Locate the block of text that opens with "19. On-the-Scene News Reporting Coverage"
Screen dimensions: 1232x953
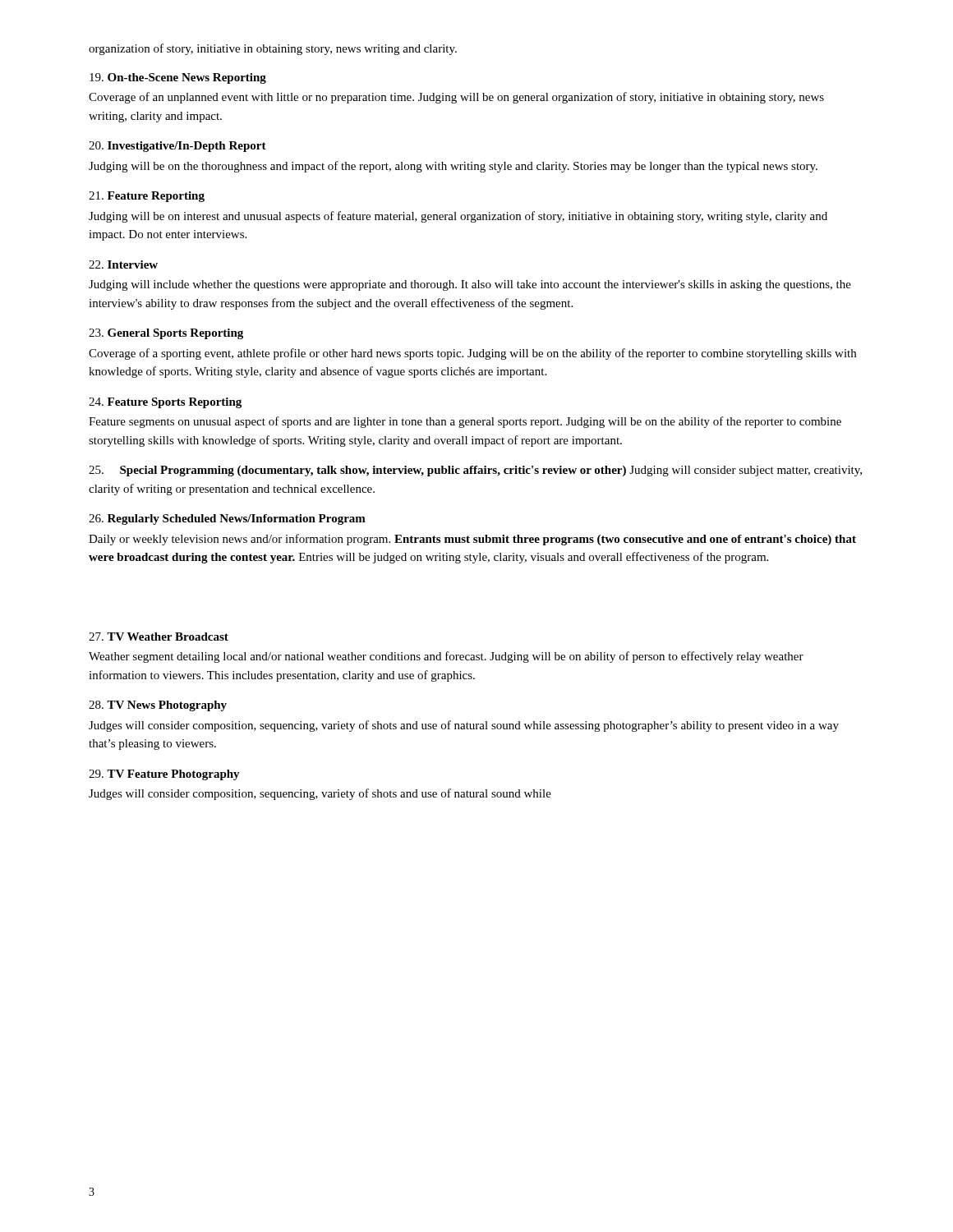476,96
